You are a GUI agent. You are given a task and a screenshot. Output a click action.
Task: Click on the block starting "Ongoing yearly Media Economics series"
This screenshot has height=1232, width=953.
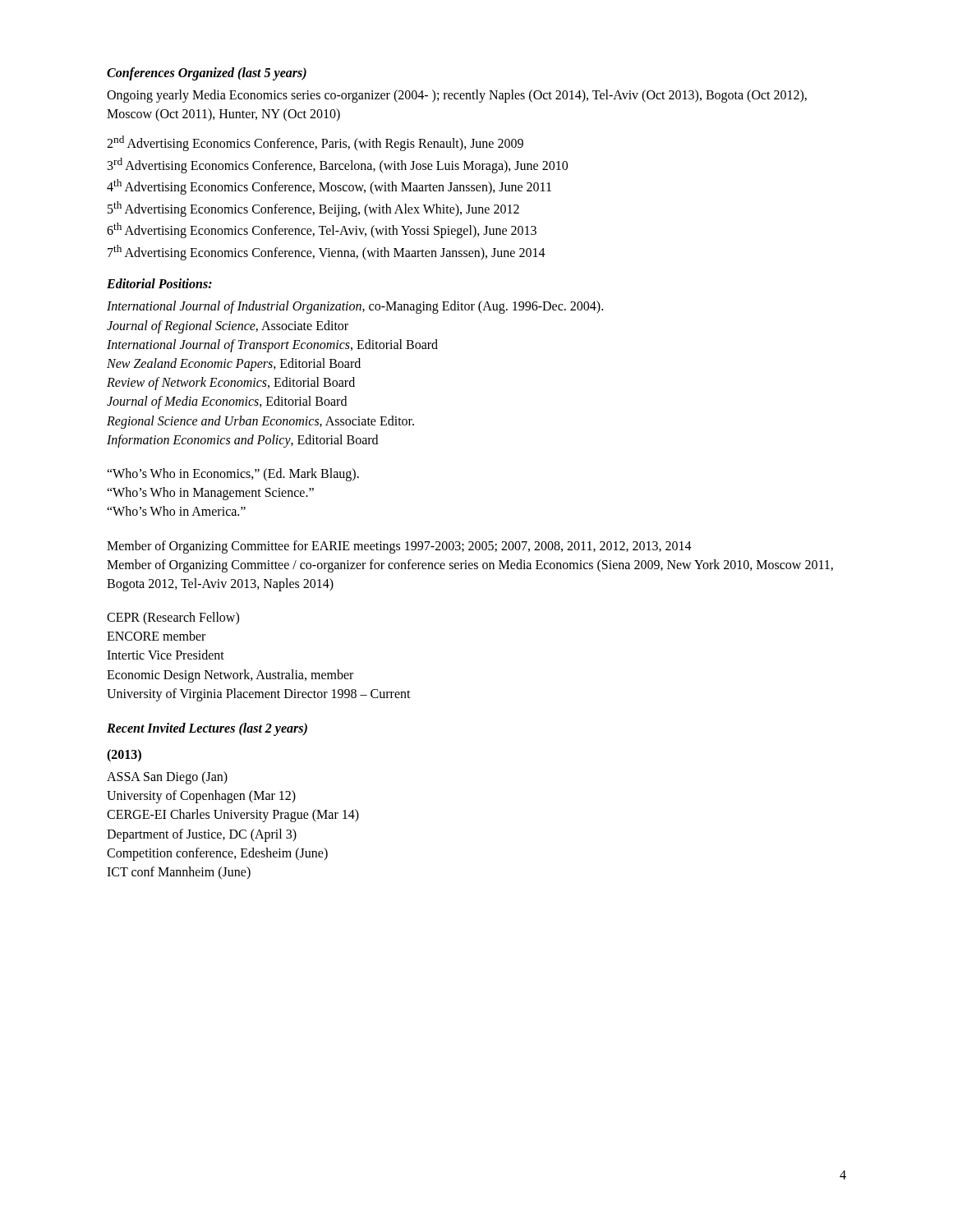pyautogui.click(x=457, y=104)
